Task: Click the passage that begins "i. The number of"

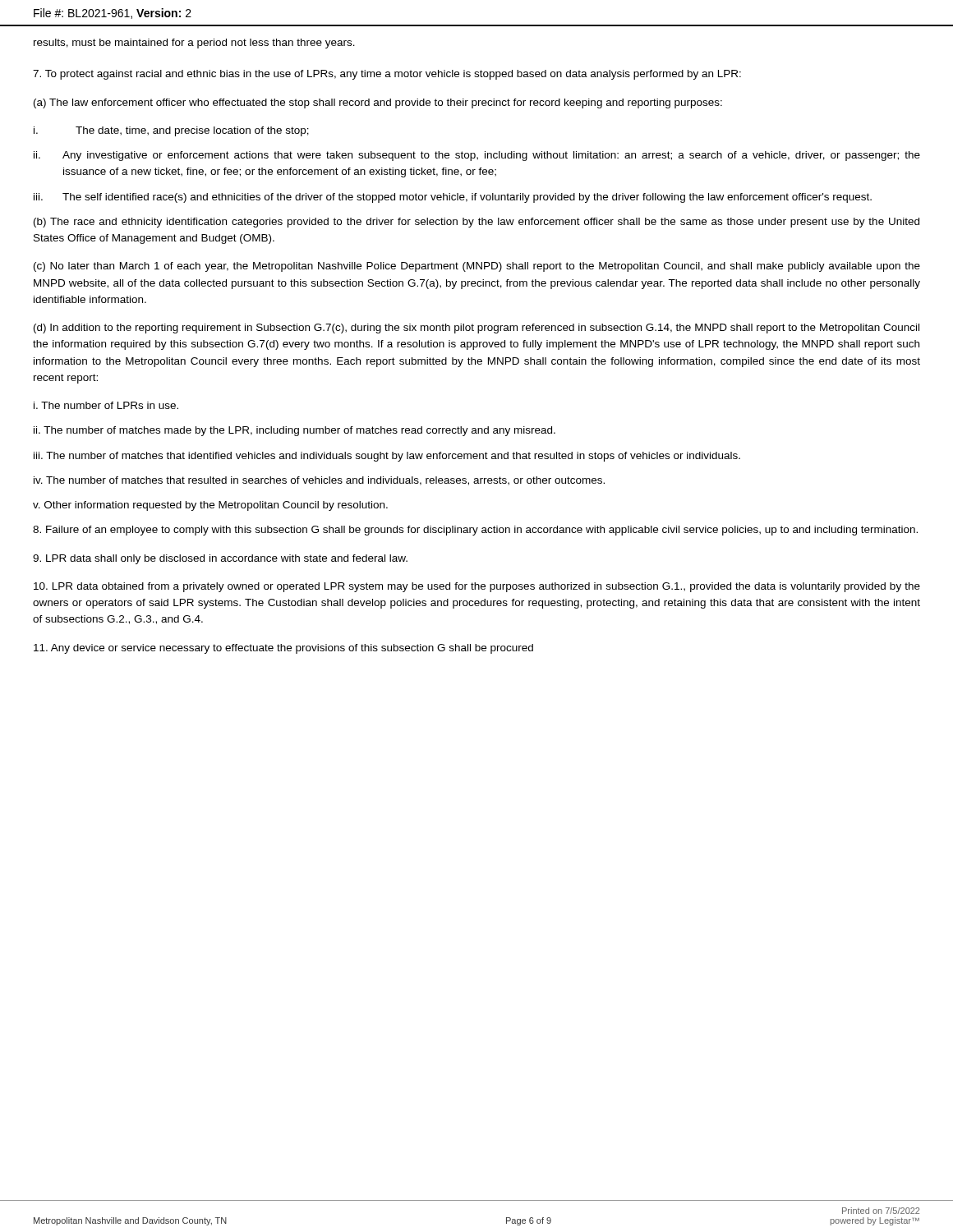Action: pyautogui.click(x=106, y=405)
